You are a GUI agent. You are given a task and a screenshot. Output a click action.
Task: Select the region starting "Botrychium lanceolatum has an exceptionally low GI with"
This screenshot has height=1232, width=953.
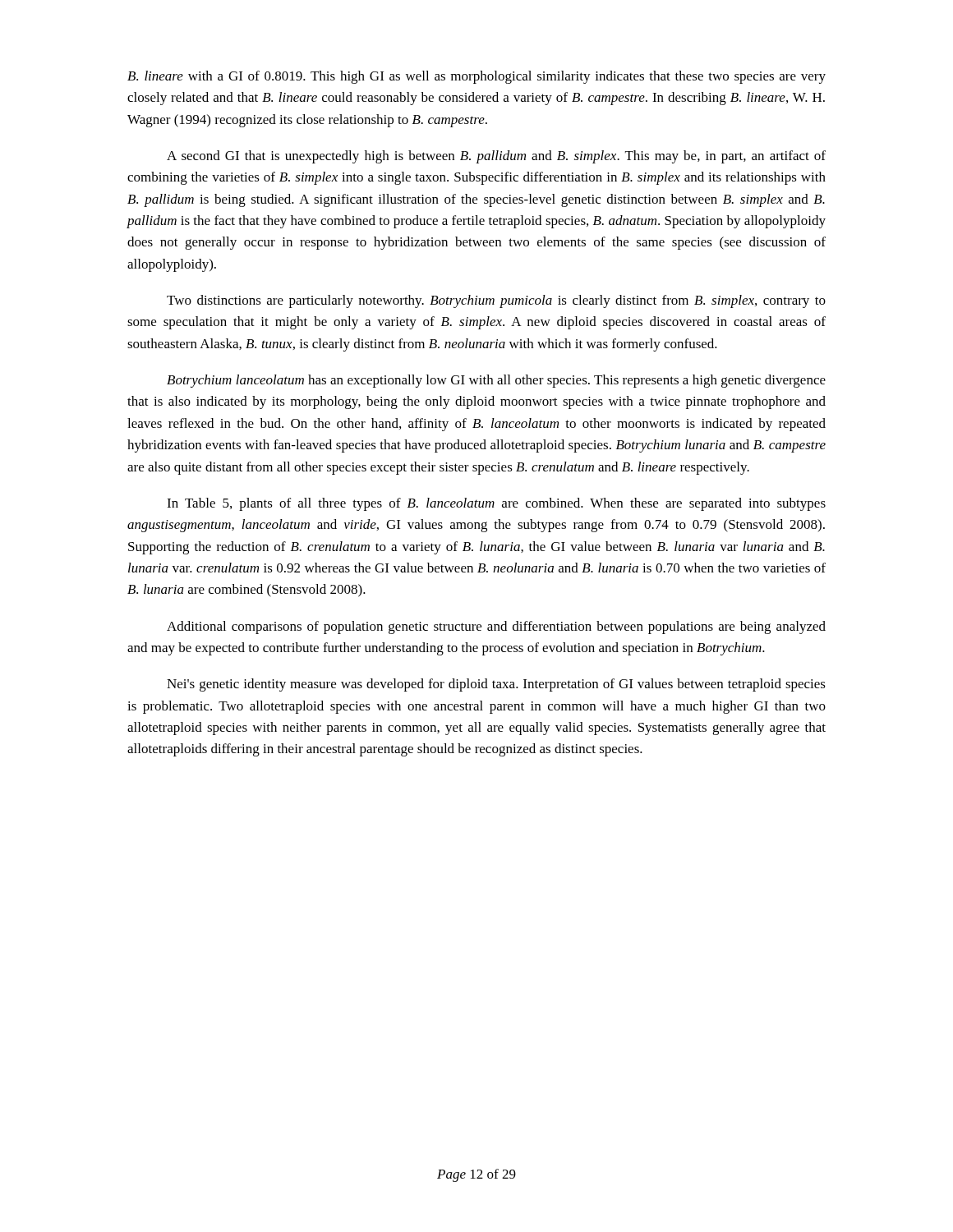coord(476,424)
